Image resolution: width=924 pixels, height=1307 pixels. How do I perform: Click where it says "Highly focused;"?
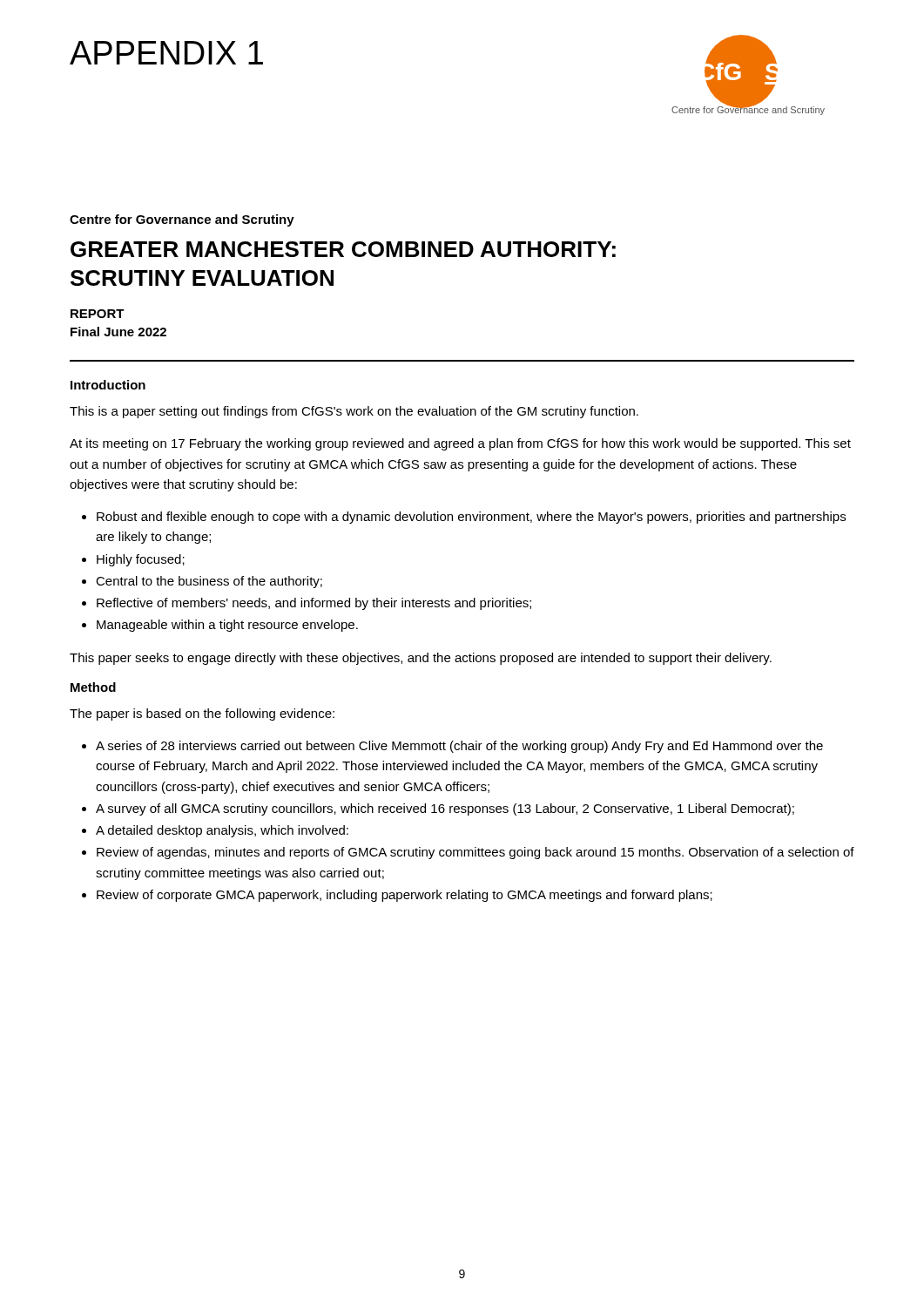[140, 559]
